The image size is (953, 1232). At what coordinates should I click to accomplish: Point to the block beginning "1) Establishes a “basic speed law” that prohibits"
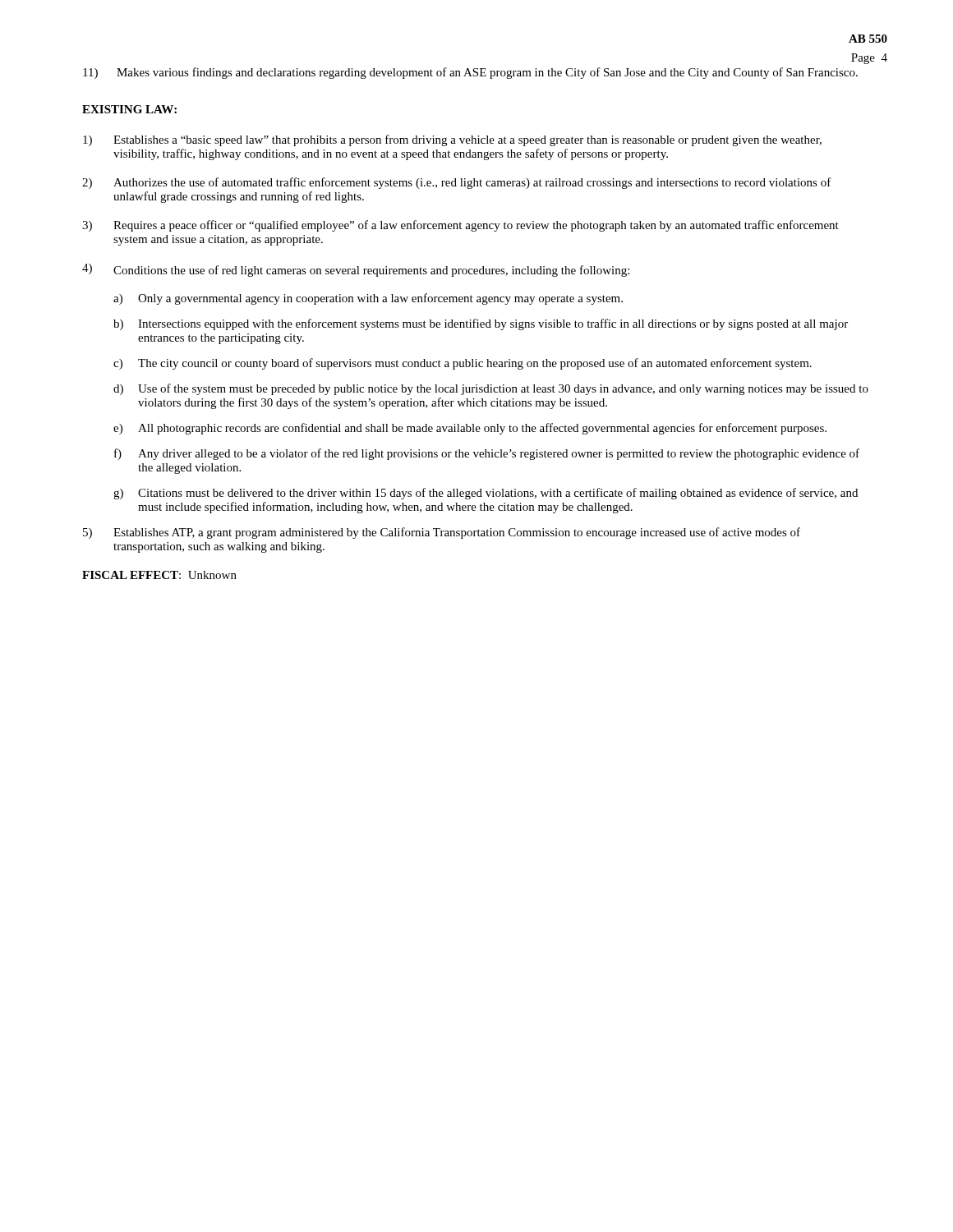(x=476, y=147)
